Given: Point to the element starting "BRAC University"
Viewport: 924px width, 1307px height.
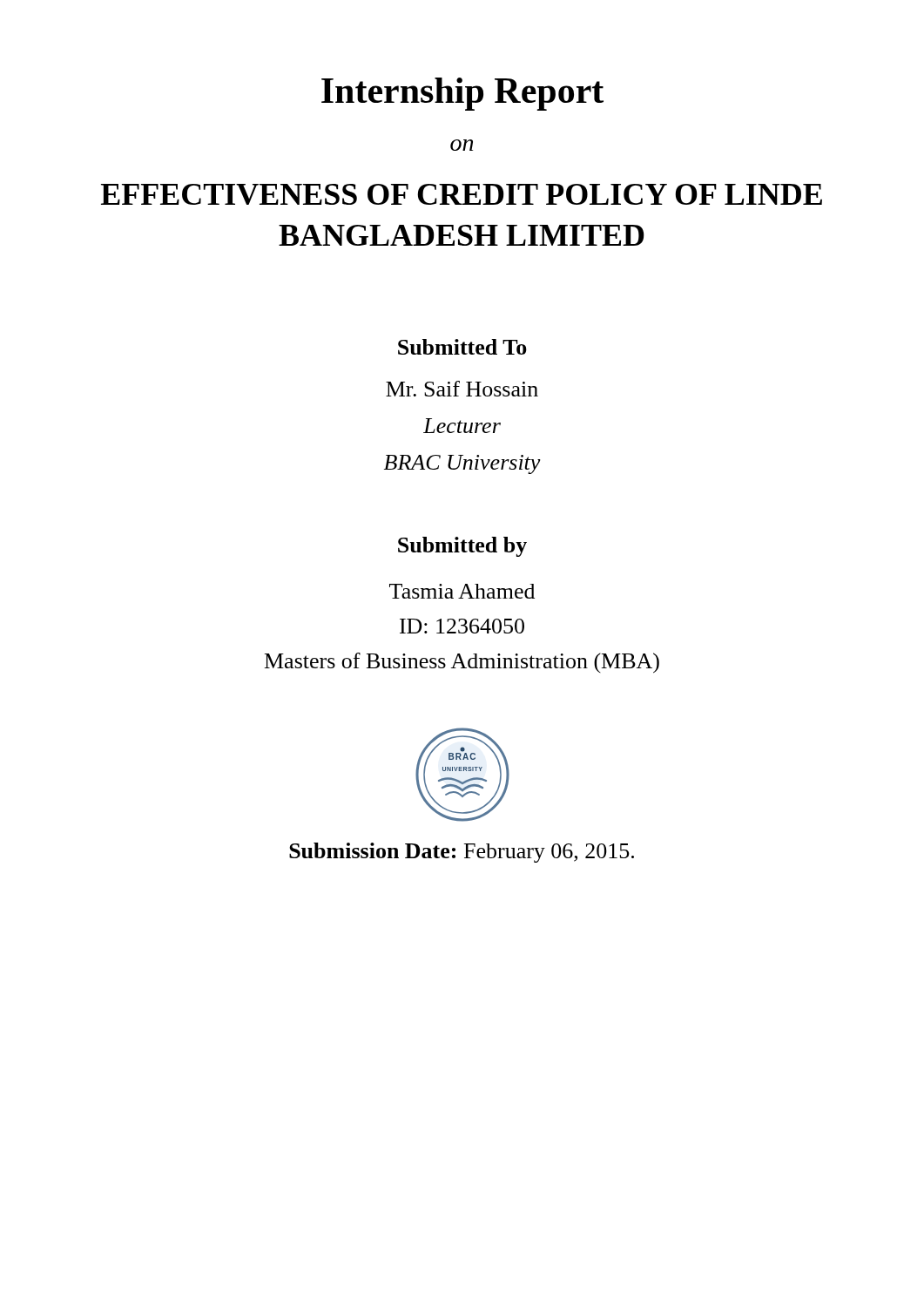Looking at the screenshot, I should [462, 462].
